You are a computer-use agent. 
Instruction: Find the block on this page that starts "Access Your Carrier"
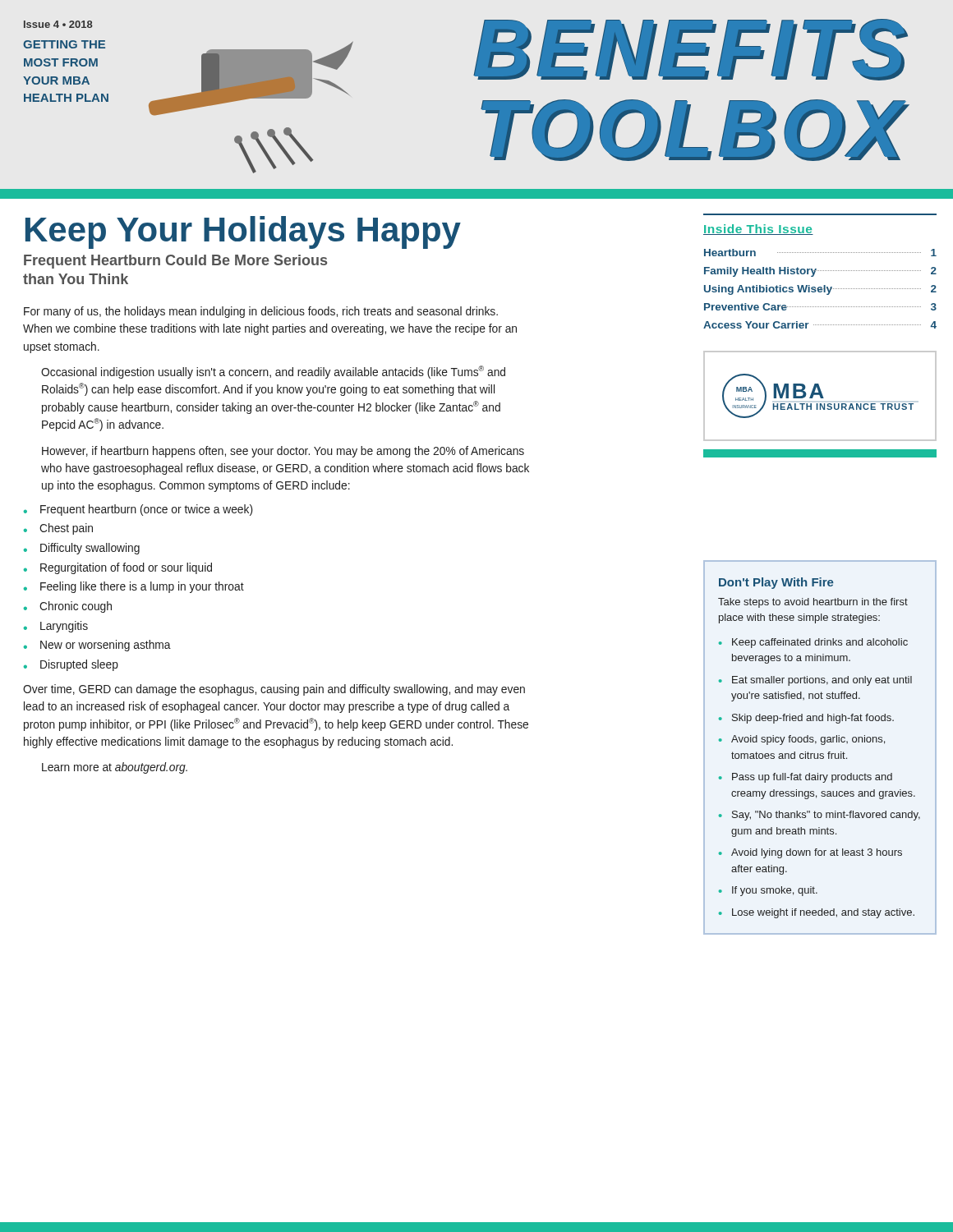(820, 325)
